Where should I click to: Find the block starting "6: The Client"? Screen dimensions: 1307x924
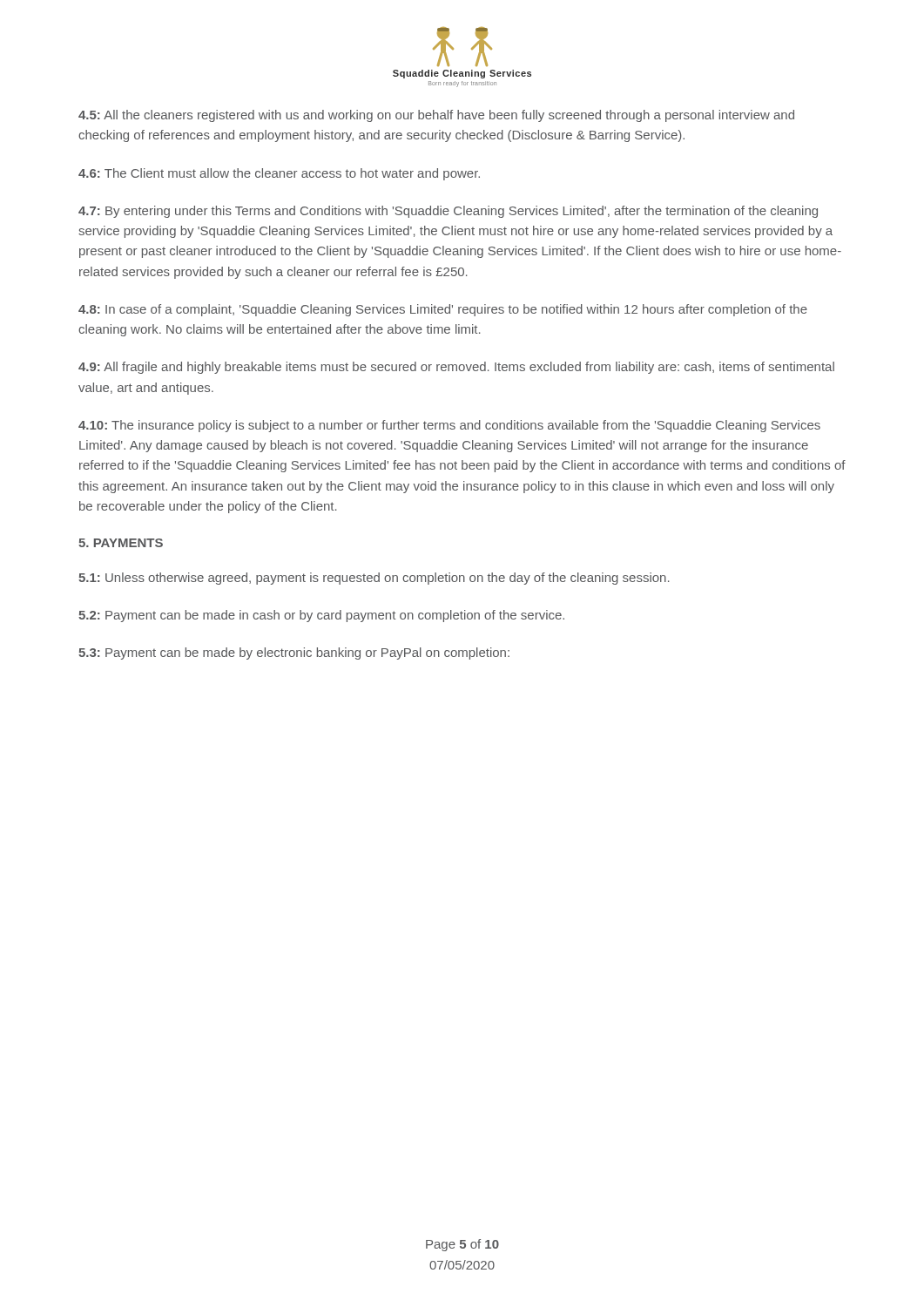[x=280, y=173]
